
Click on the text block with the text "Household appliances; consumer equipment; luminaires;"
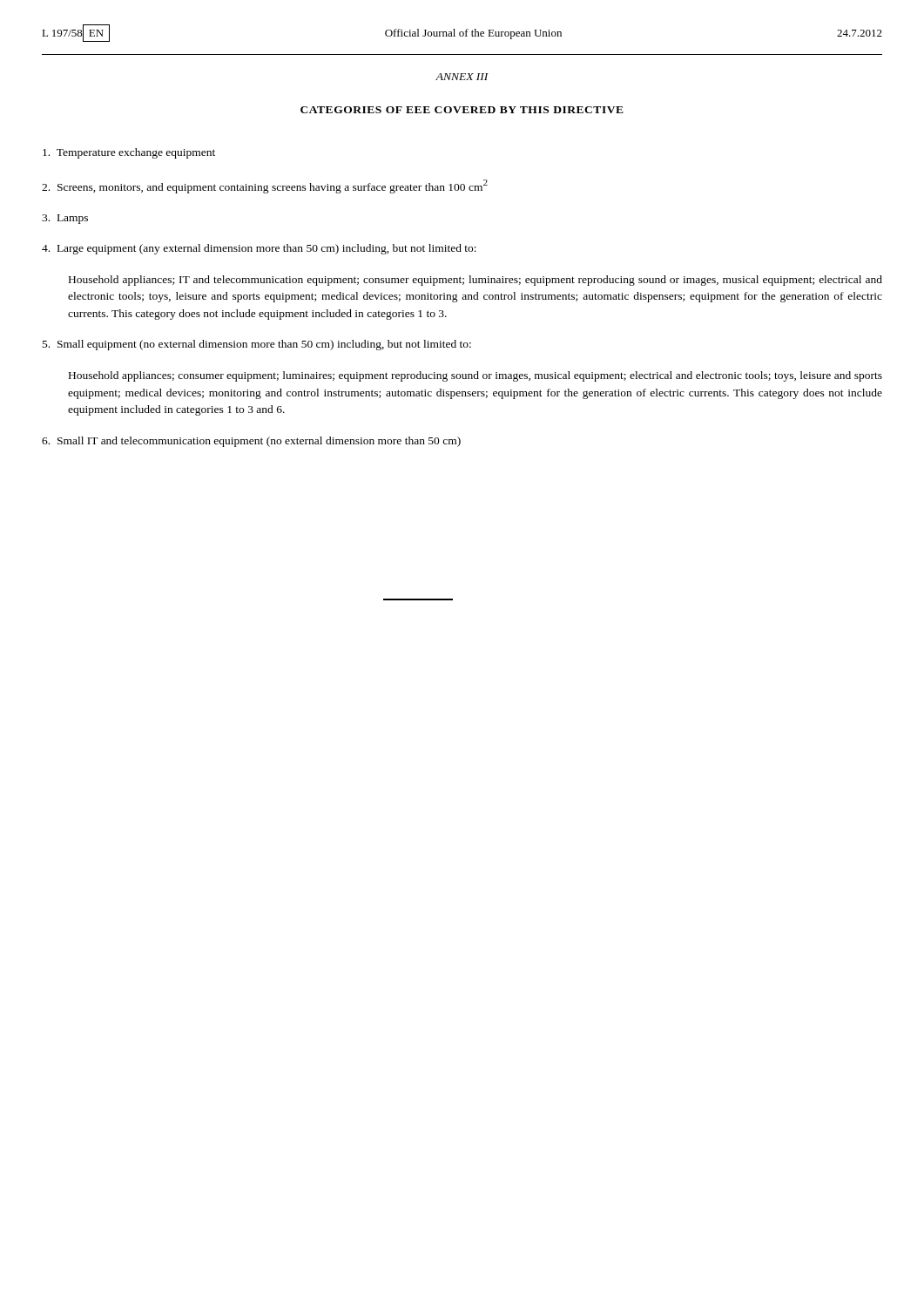[475, 392]
